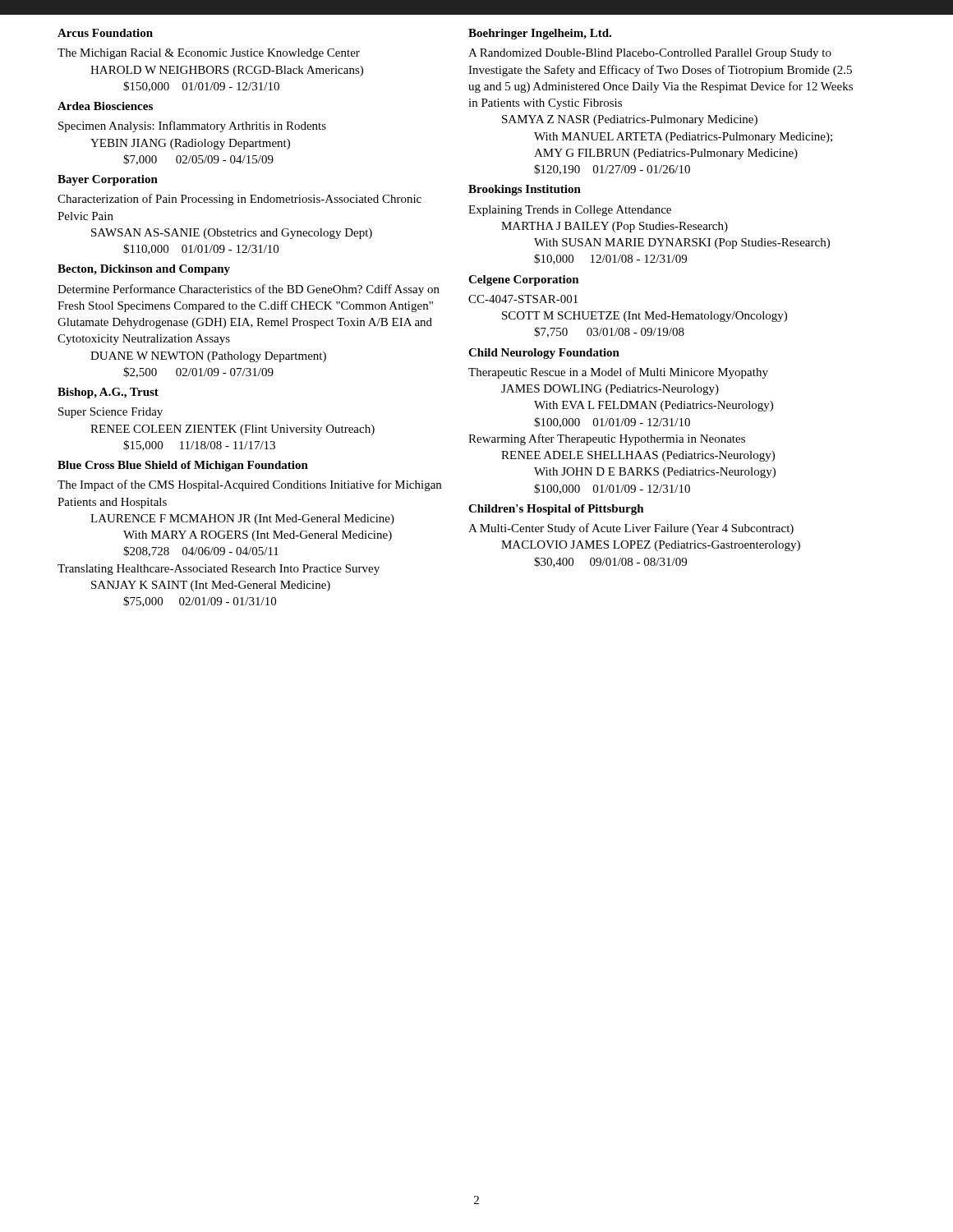Select the block starting "Determine Performance Characteristics of the BD GeneOhm?"
The image size is (953, 1232).
tap(251, 330)
